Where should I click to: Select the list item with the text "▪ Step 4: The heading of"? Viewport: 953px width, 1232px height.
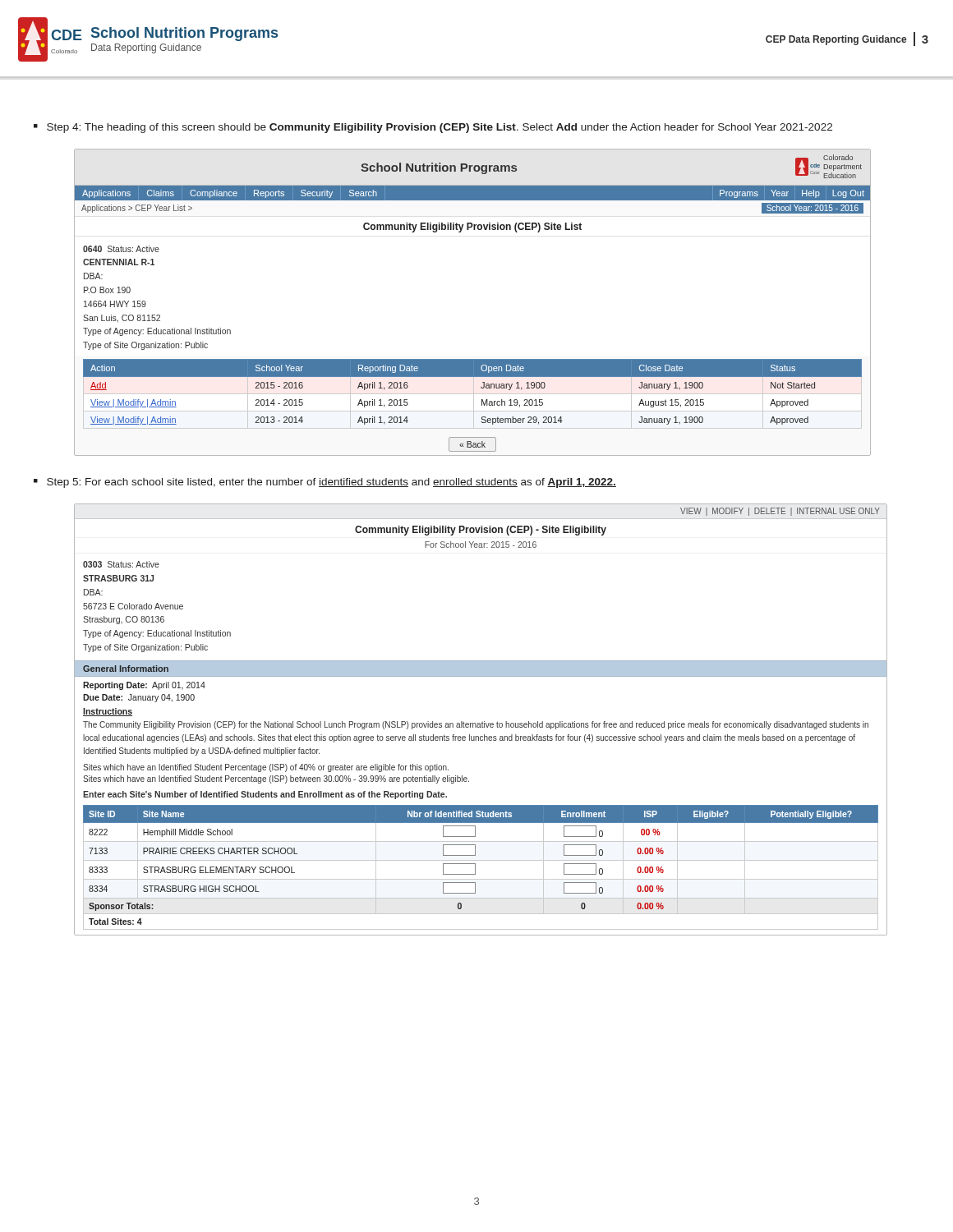[x=433, y=127]
